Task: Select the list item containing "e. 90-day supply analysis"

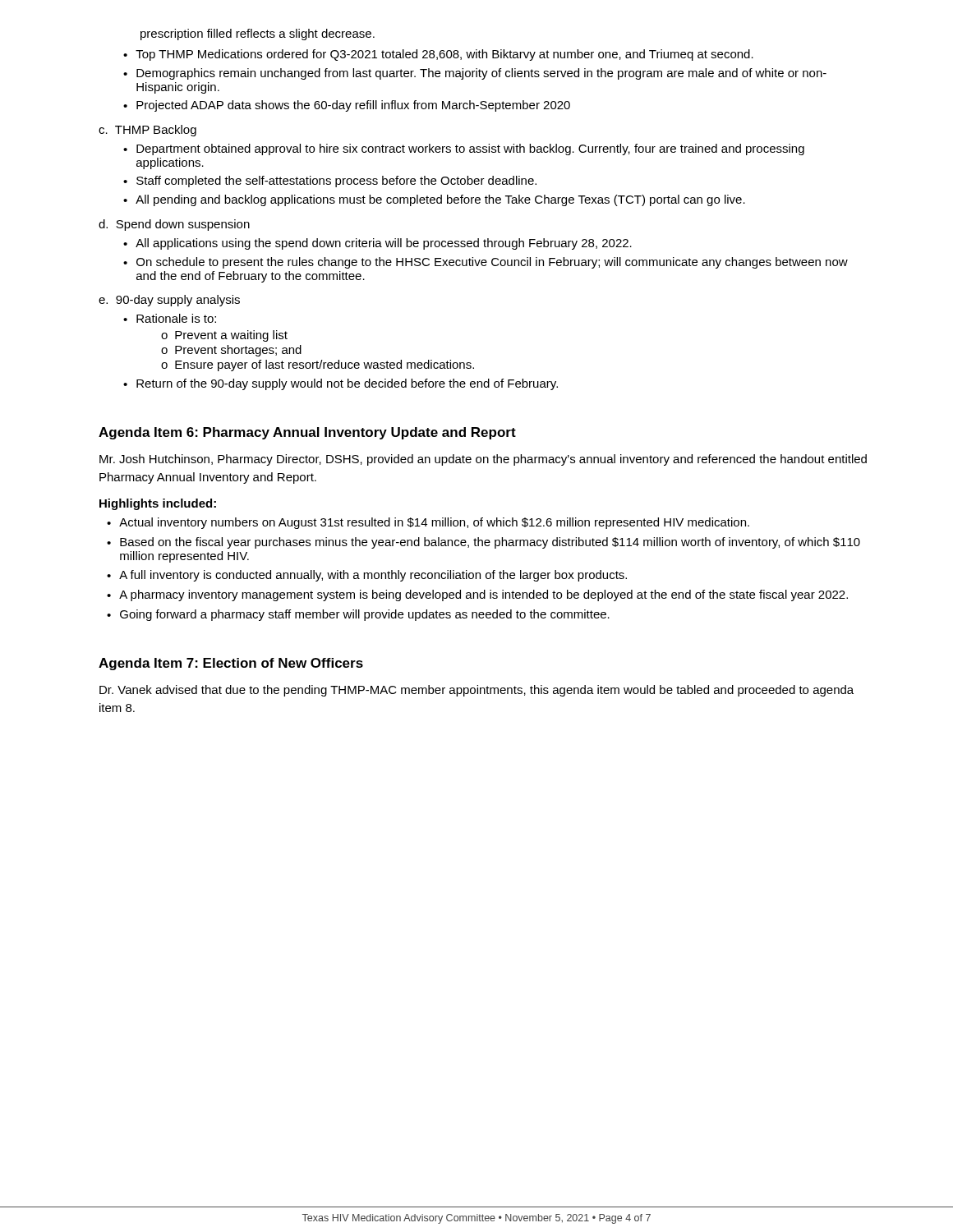Action: pos(169,299)
